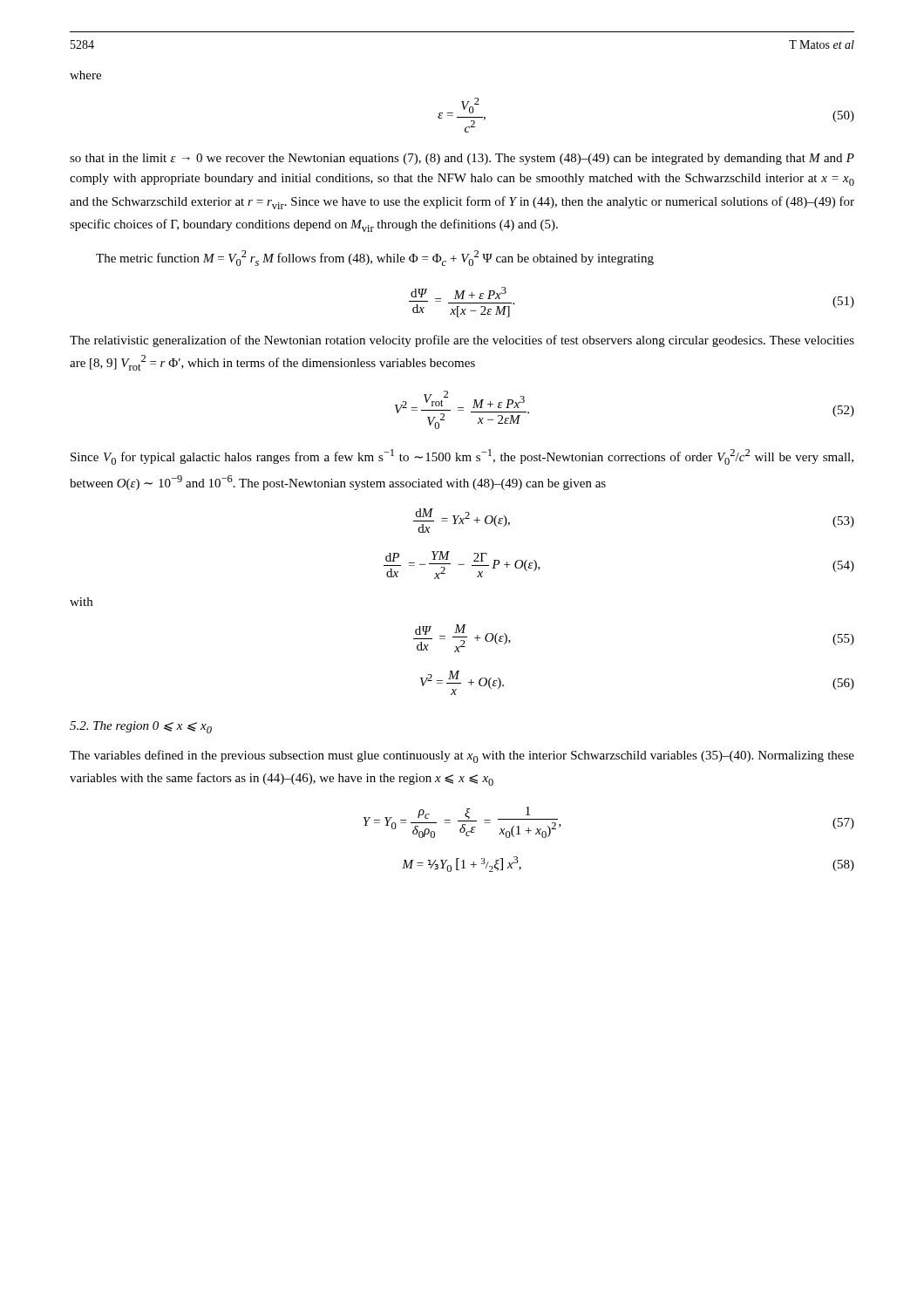Select the text block with the text "so that in the limit ε → 0"
This screenshot has width=924, height=1308.
tap(462, 193)
